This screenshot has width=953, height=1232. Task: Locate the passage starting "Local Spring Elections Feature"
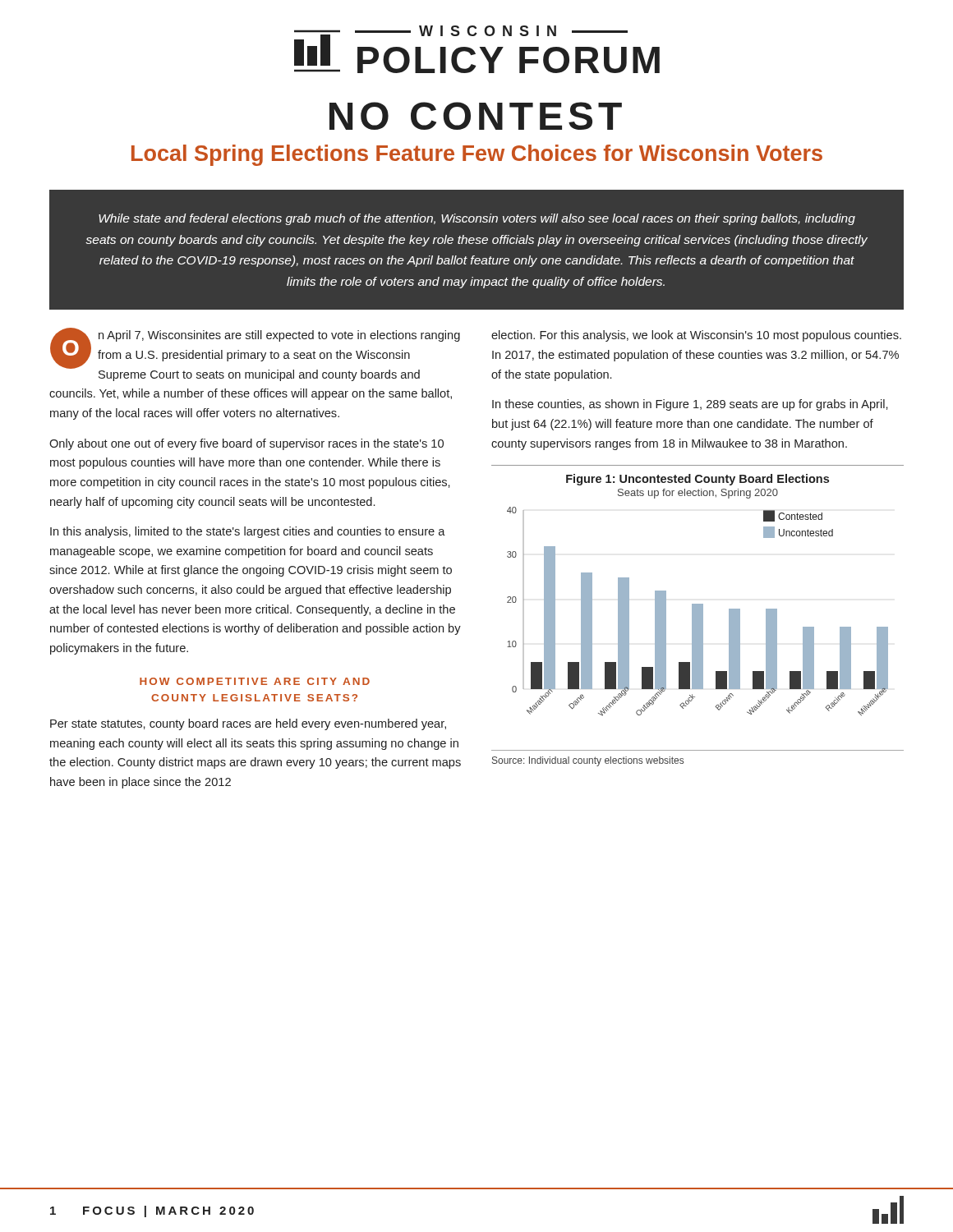(476, 154)
